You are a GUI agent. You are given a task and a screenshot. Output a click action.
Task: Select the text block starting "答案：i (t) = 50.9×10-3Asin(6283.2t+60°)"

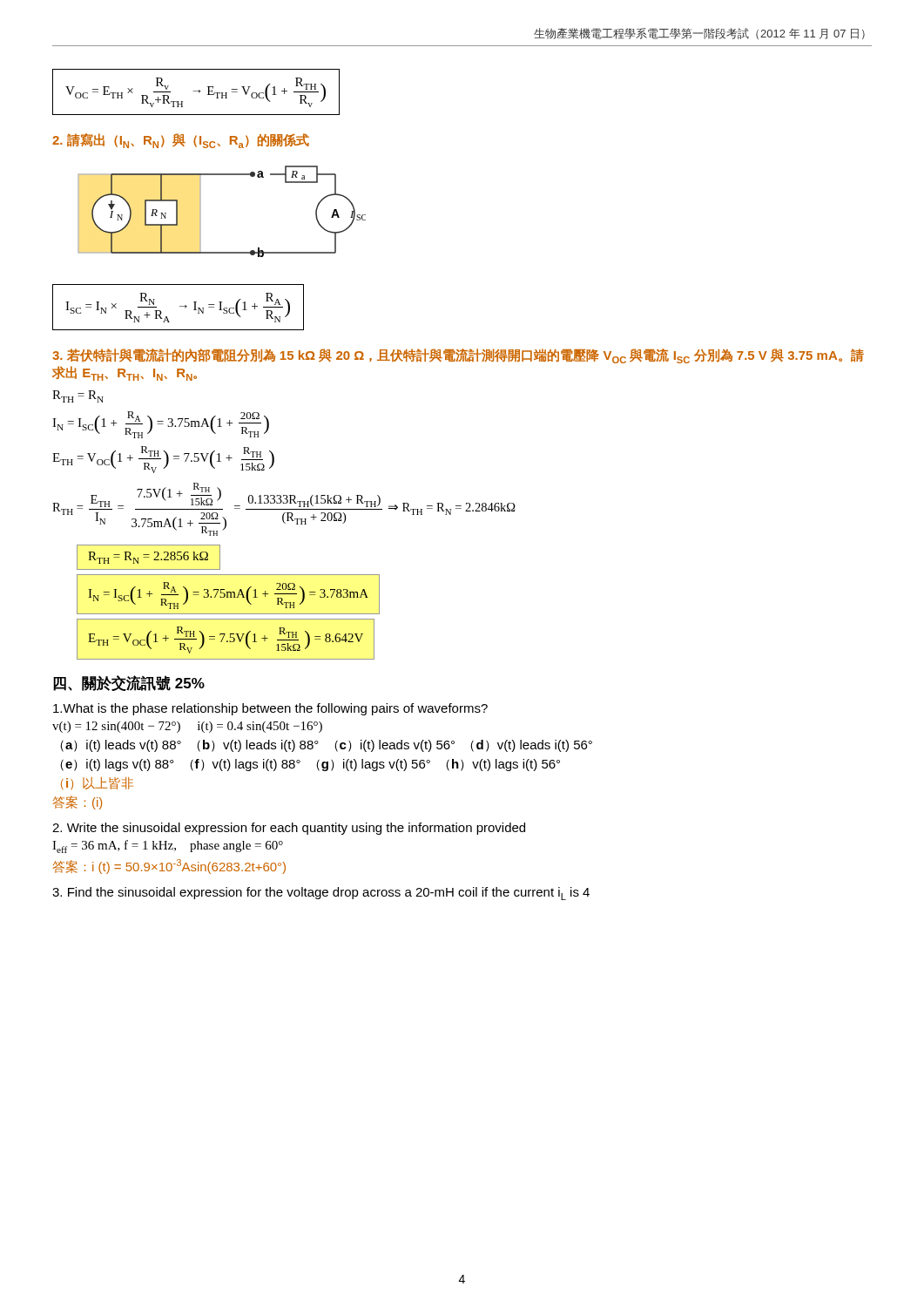pyautogui.click(x=169, y=865)
